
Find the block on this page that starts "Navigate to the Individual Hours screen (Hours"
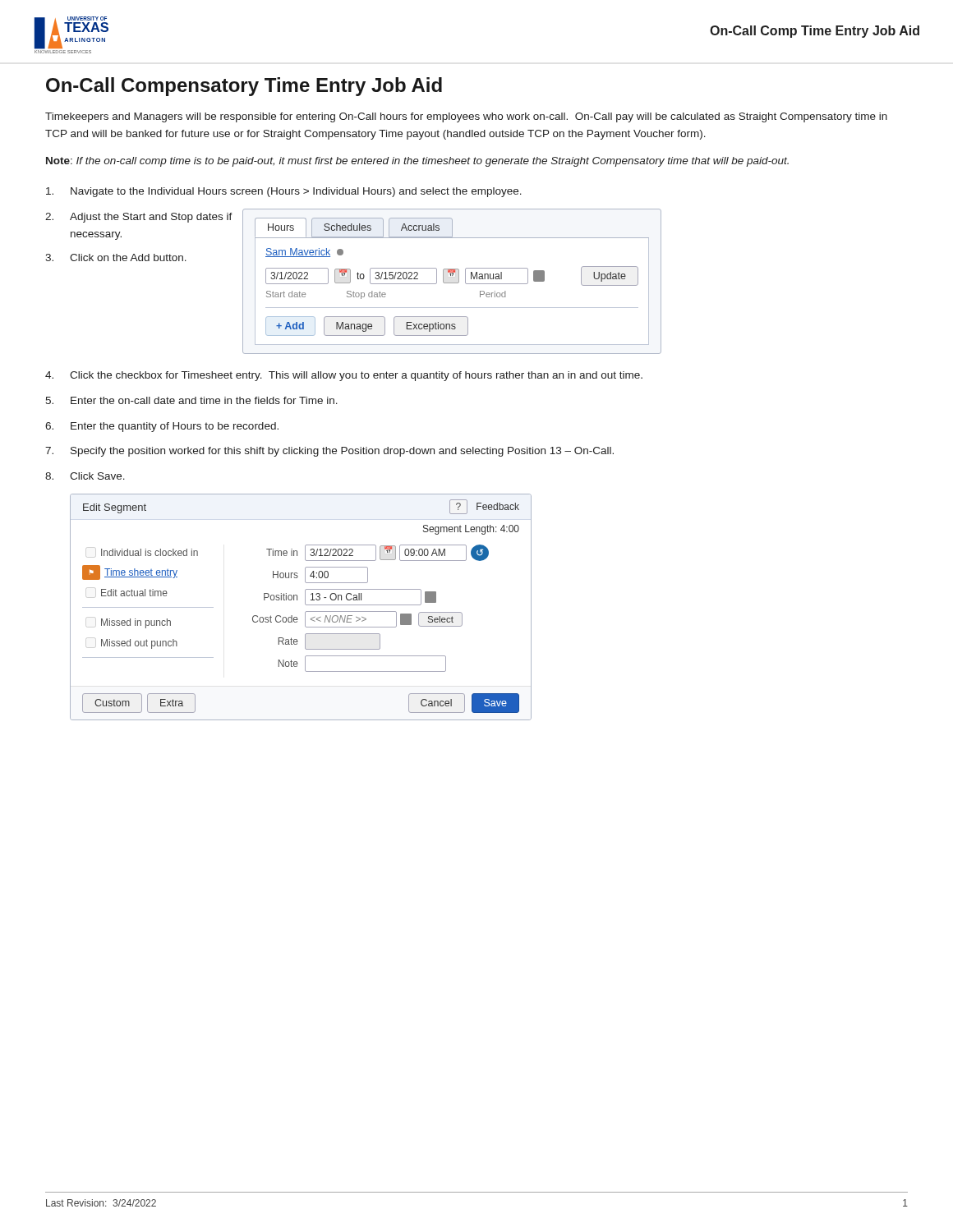(476, 192)
